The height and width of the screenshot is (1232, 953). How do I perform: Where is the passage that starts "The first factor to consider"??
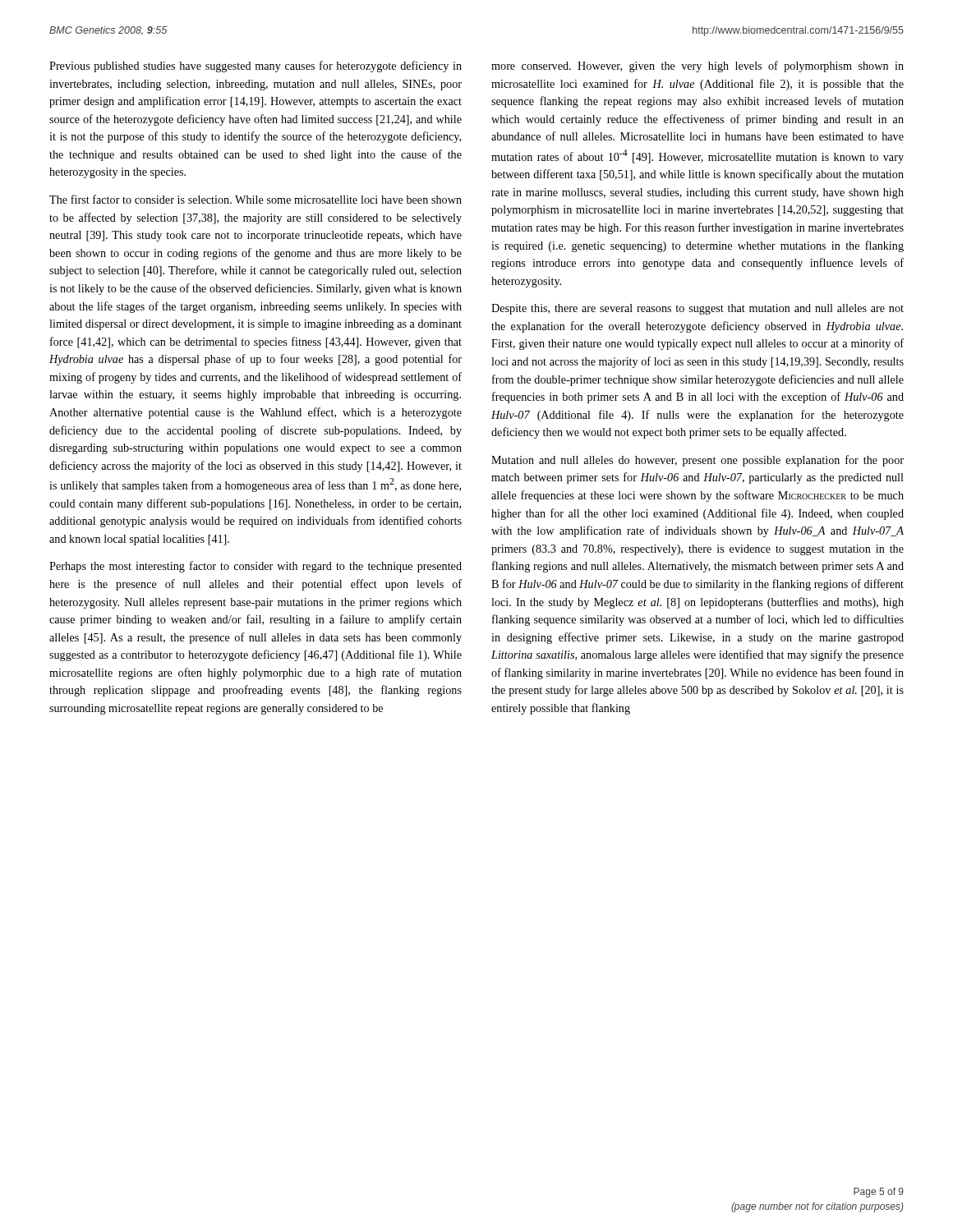point(255,370)
